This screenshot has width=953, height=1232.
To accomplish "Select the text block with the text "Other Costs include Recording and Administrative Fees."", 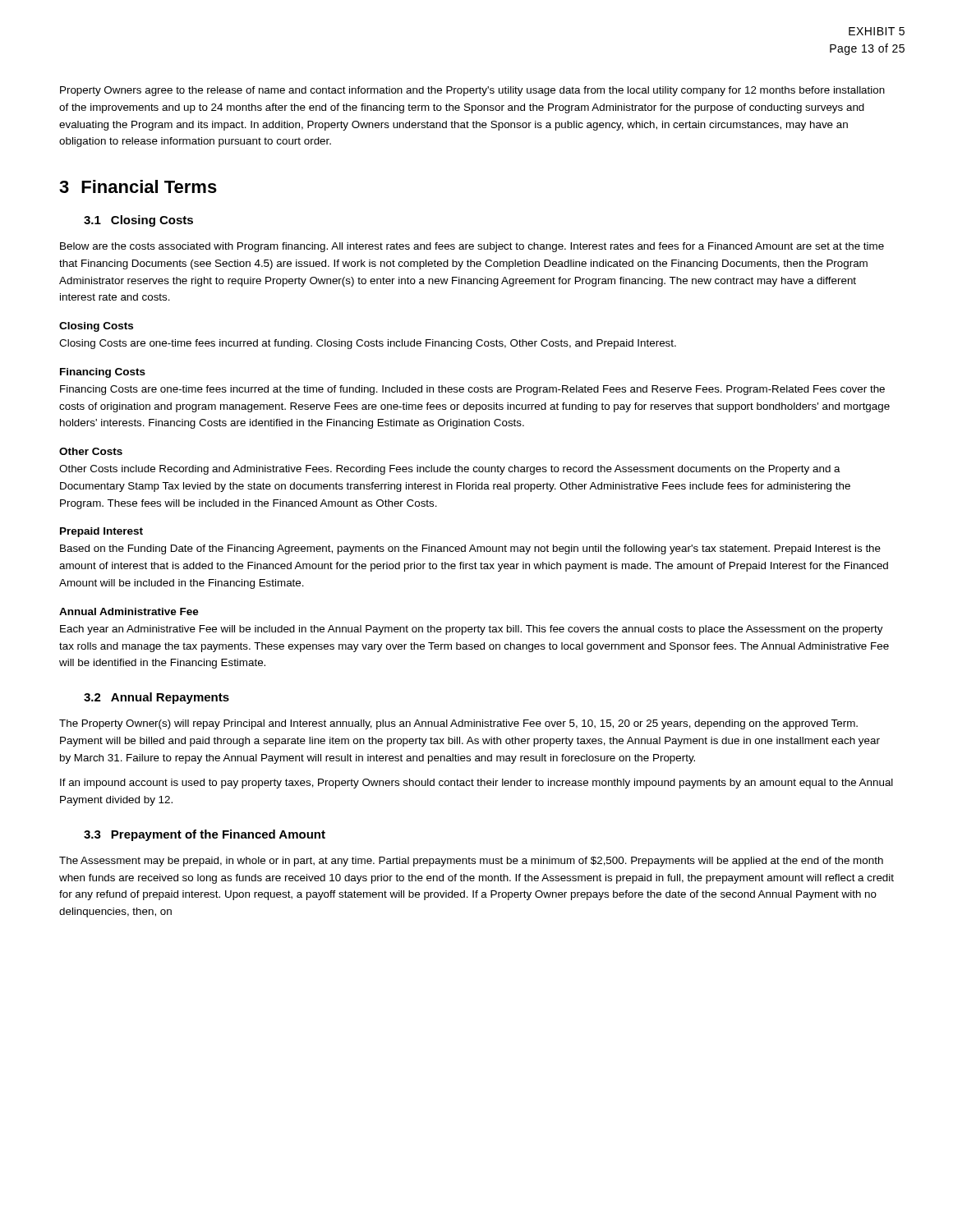I will click(x=455, y=486).
